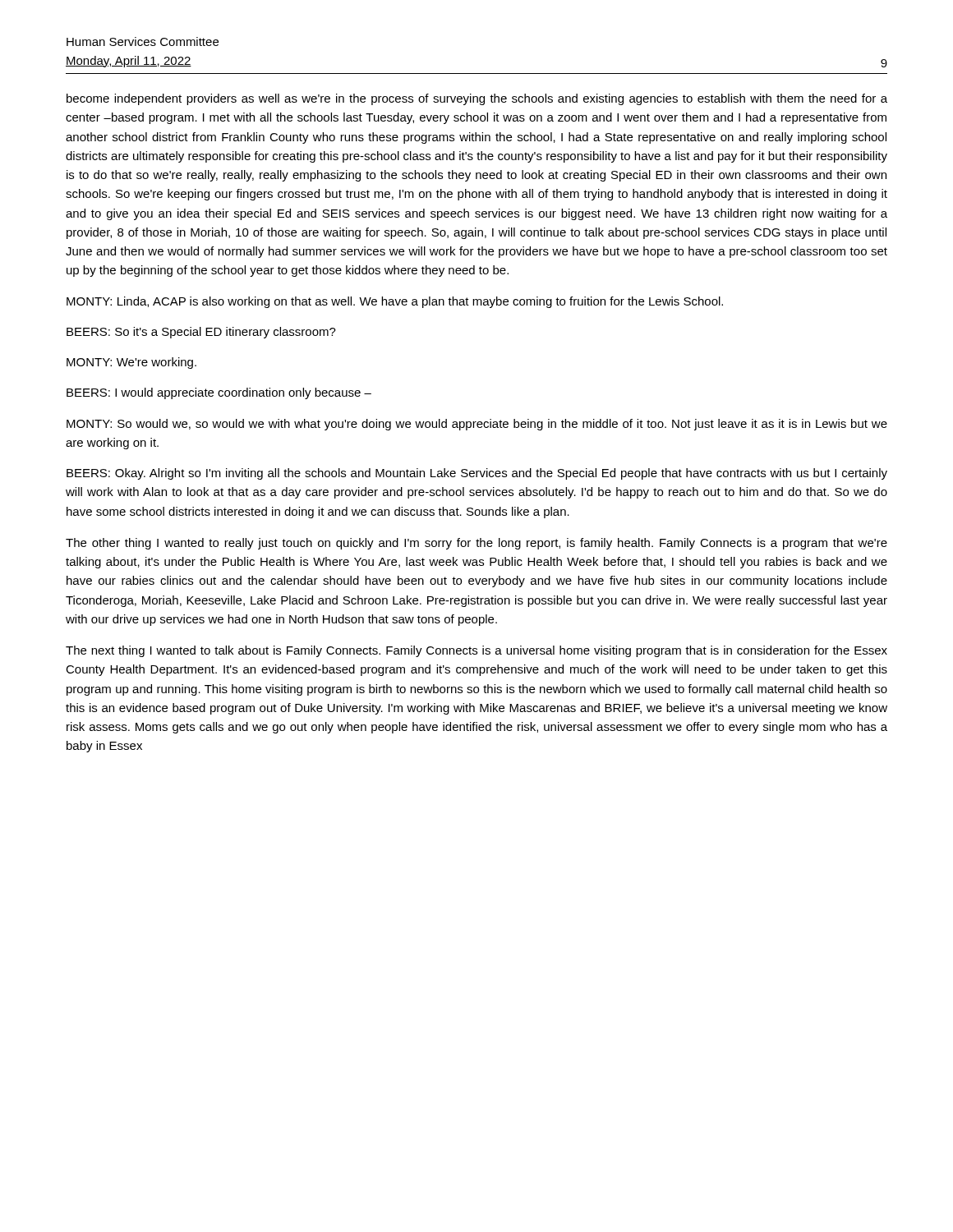Find the text block containing "BEERS: I would appreciate"

click(x=219, y=392)
